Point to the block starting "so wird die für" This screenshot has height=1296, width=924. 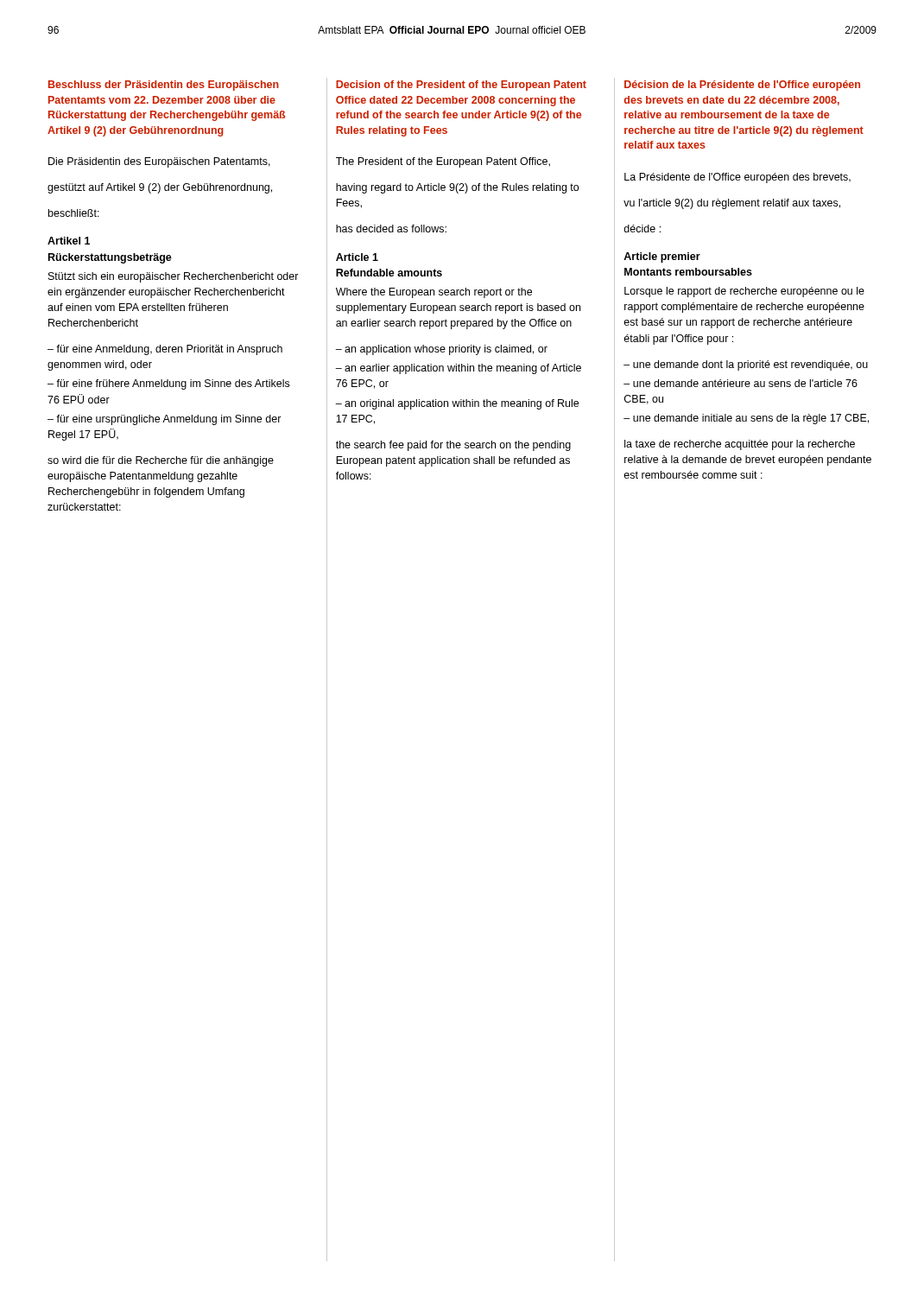161,484
